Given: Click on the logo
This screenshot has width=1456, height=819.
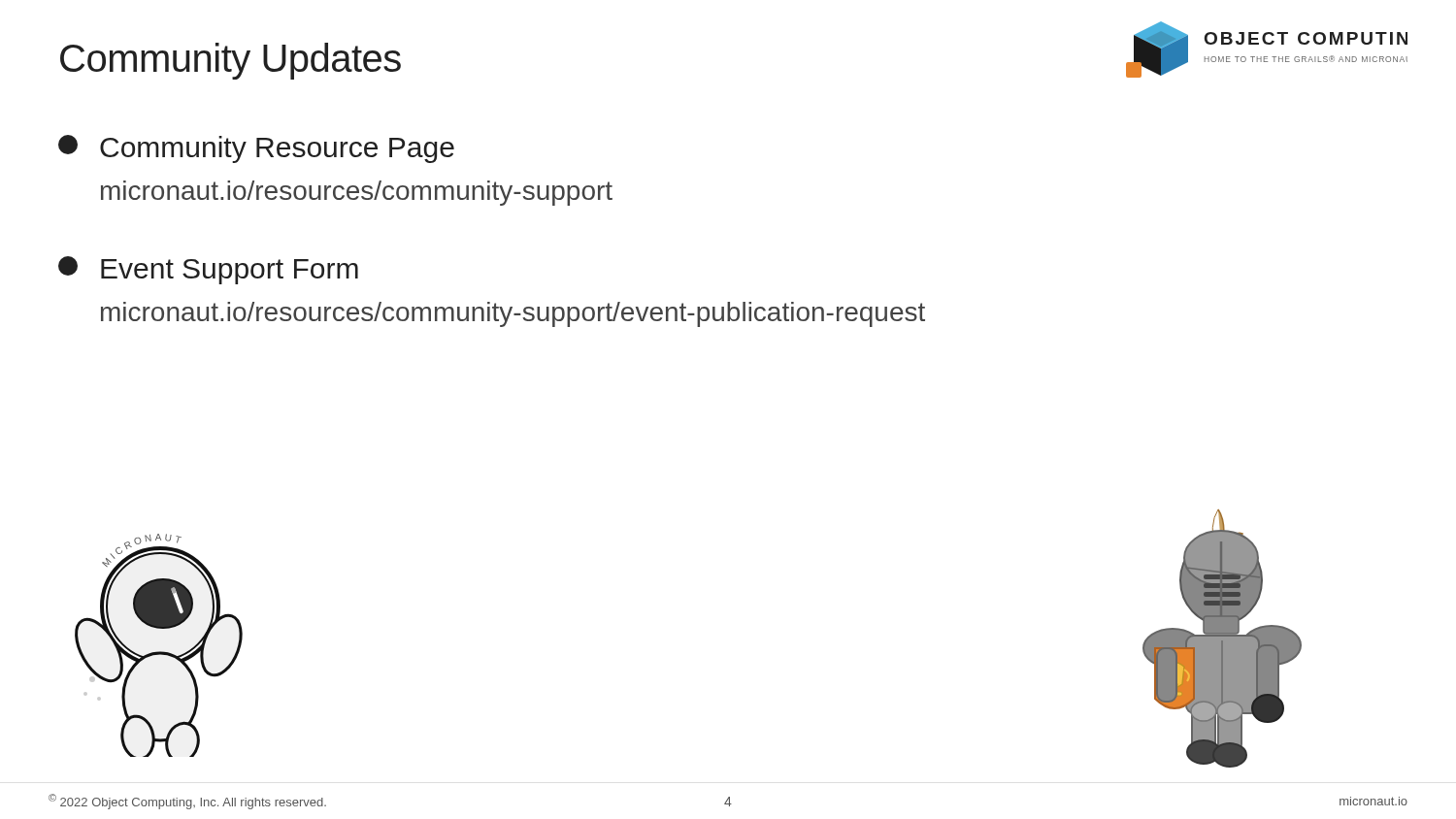Looking at the screenshot, I should click(1267, 52).
